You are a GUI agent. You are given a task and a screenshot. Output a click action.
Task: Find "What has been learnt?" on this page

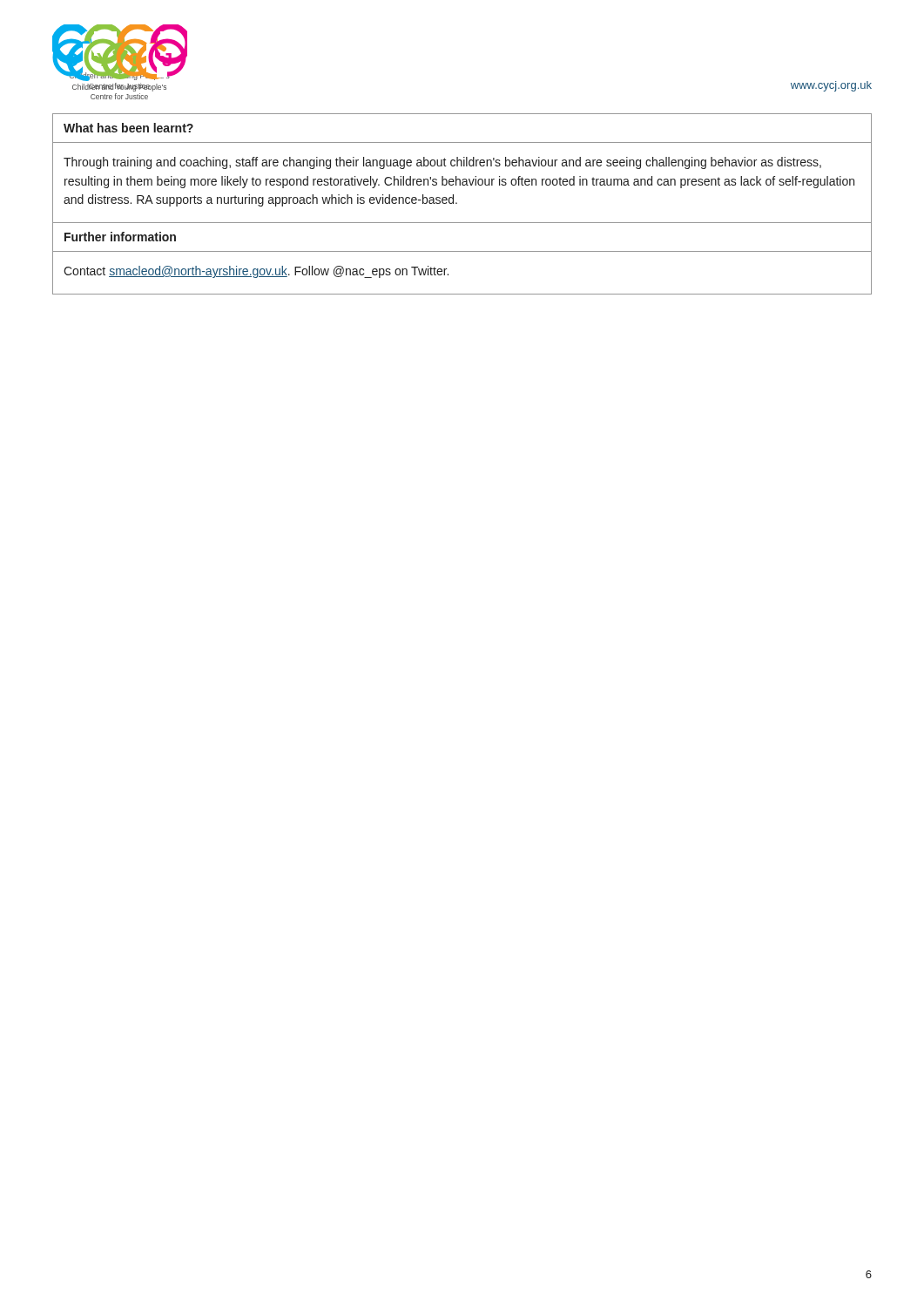tap(129, 128)
